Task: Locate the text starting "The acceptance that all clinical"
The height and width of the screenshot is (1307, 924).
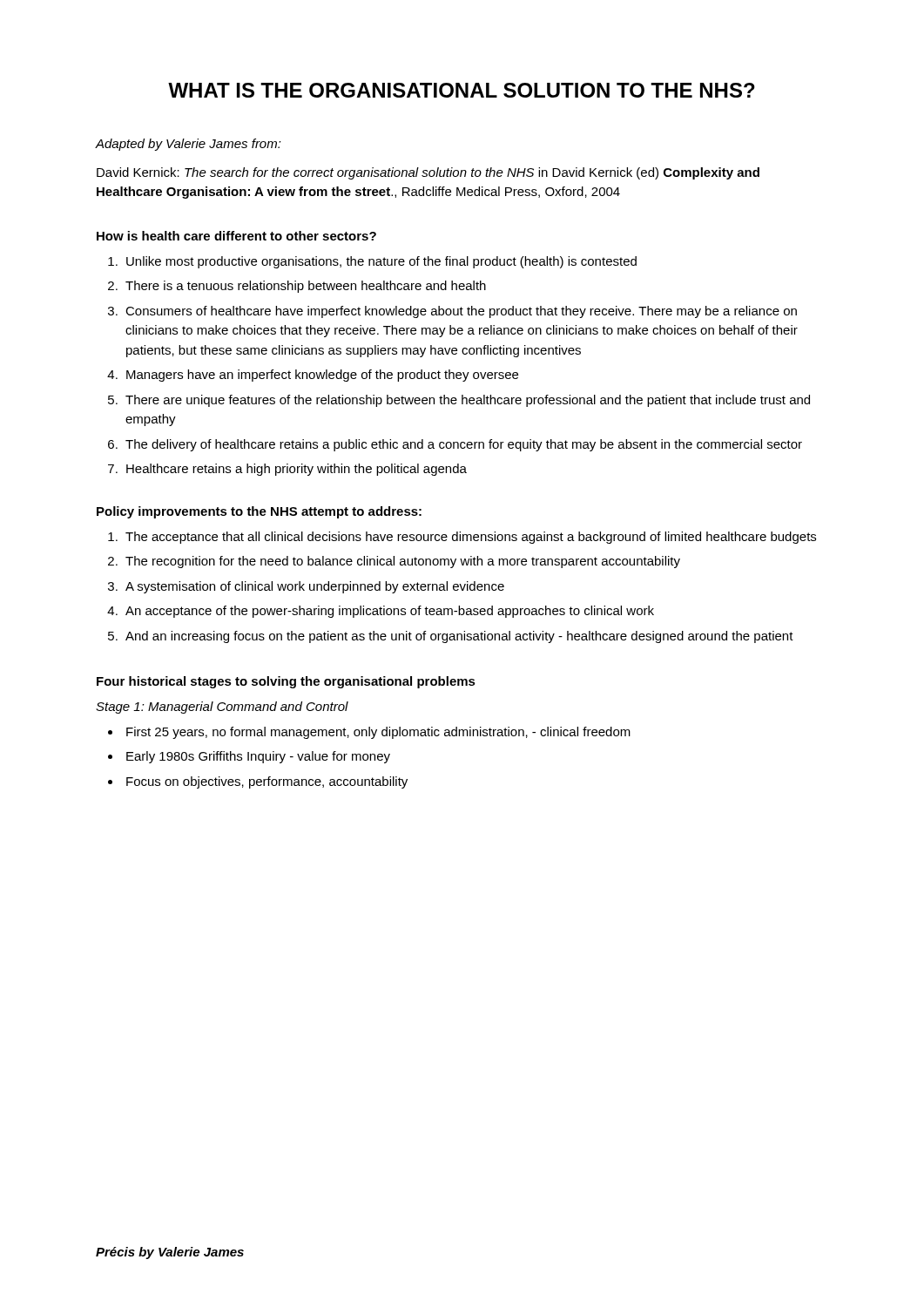Action: (475, 586)
